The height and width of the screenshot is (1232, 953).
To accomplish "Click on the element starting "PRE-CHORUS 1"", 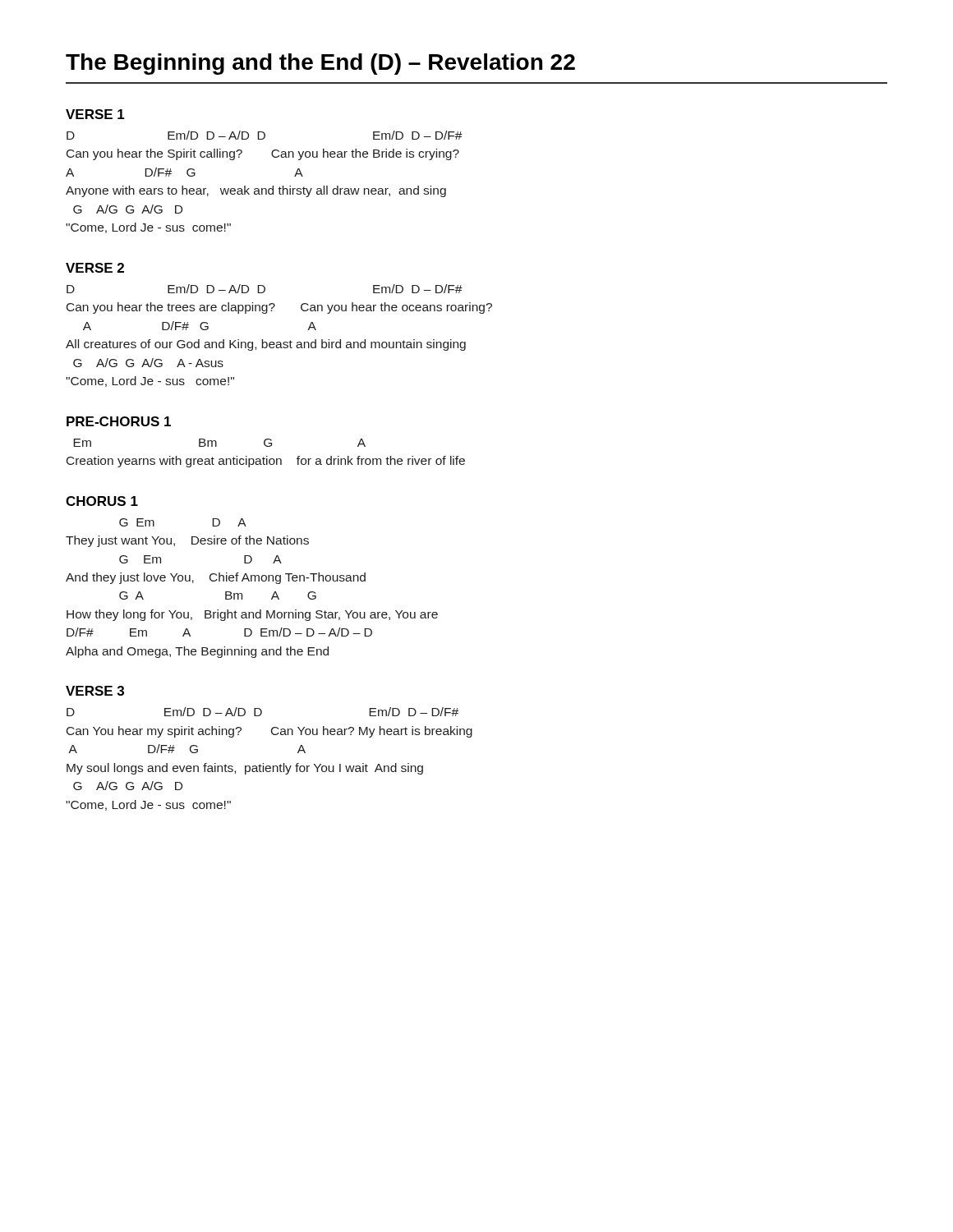I will [119, 421].
